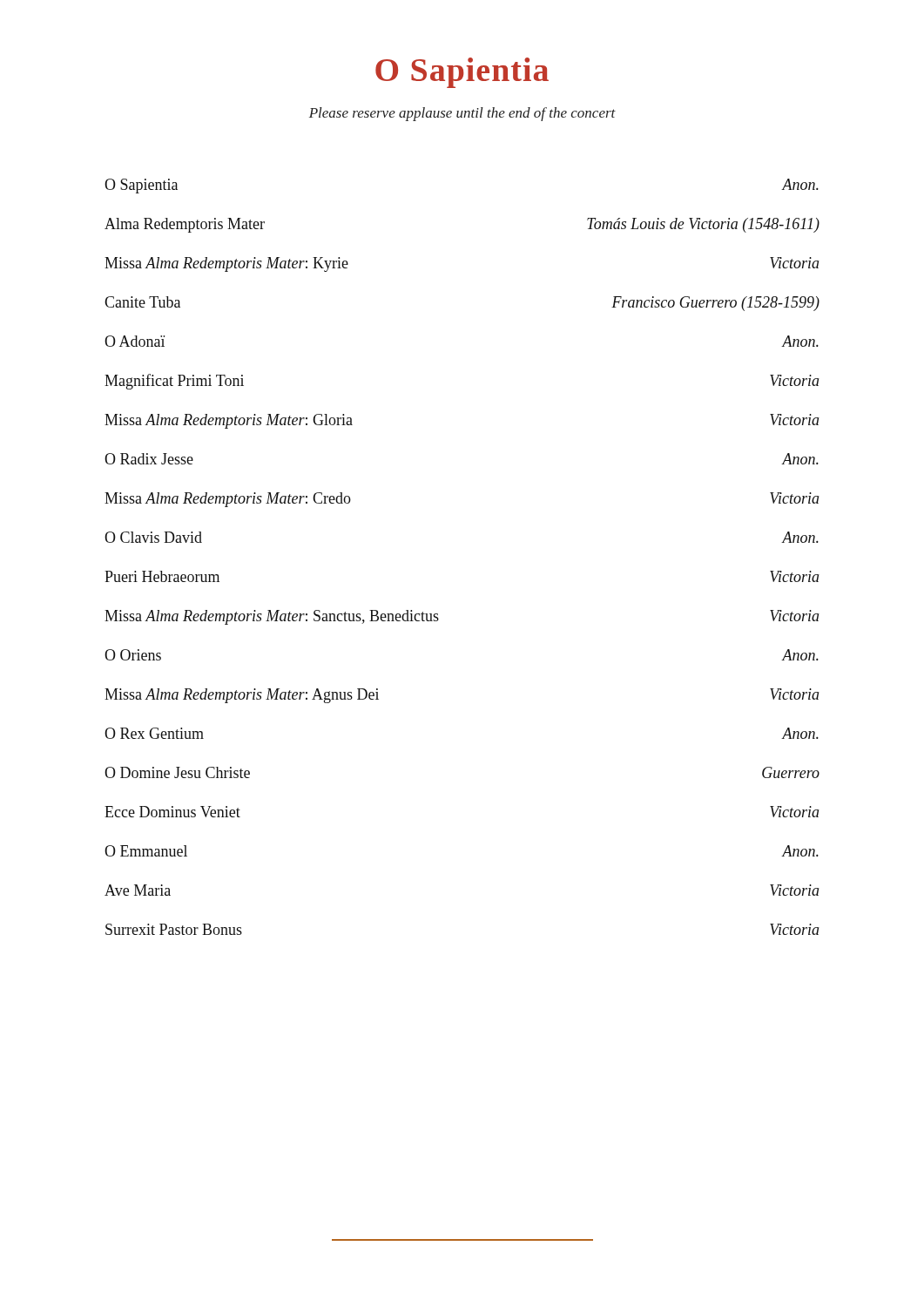Select the text block containing "Please reserve applause until the end"

pyautogui.click(x=462, y=113)
